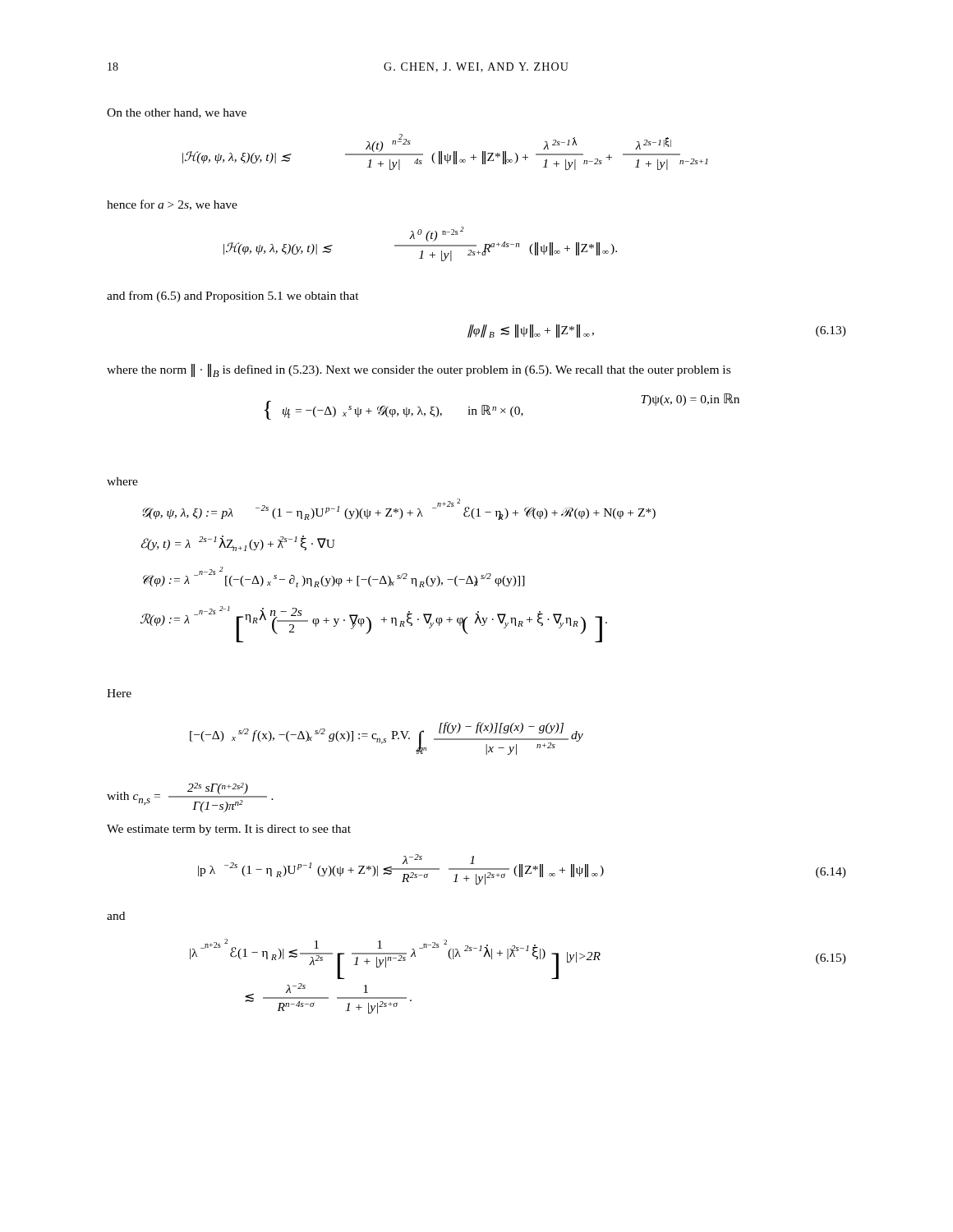
Task: Select the text starting "|p λ −2s"
Action: pos(522,870)
